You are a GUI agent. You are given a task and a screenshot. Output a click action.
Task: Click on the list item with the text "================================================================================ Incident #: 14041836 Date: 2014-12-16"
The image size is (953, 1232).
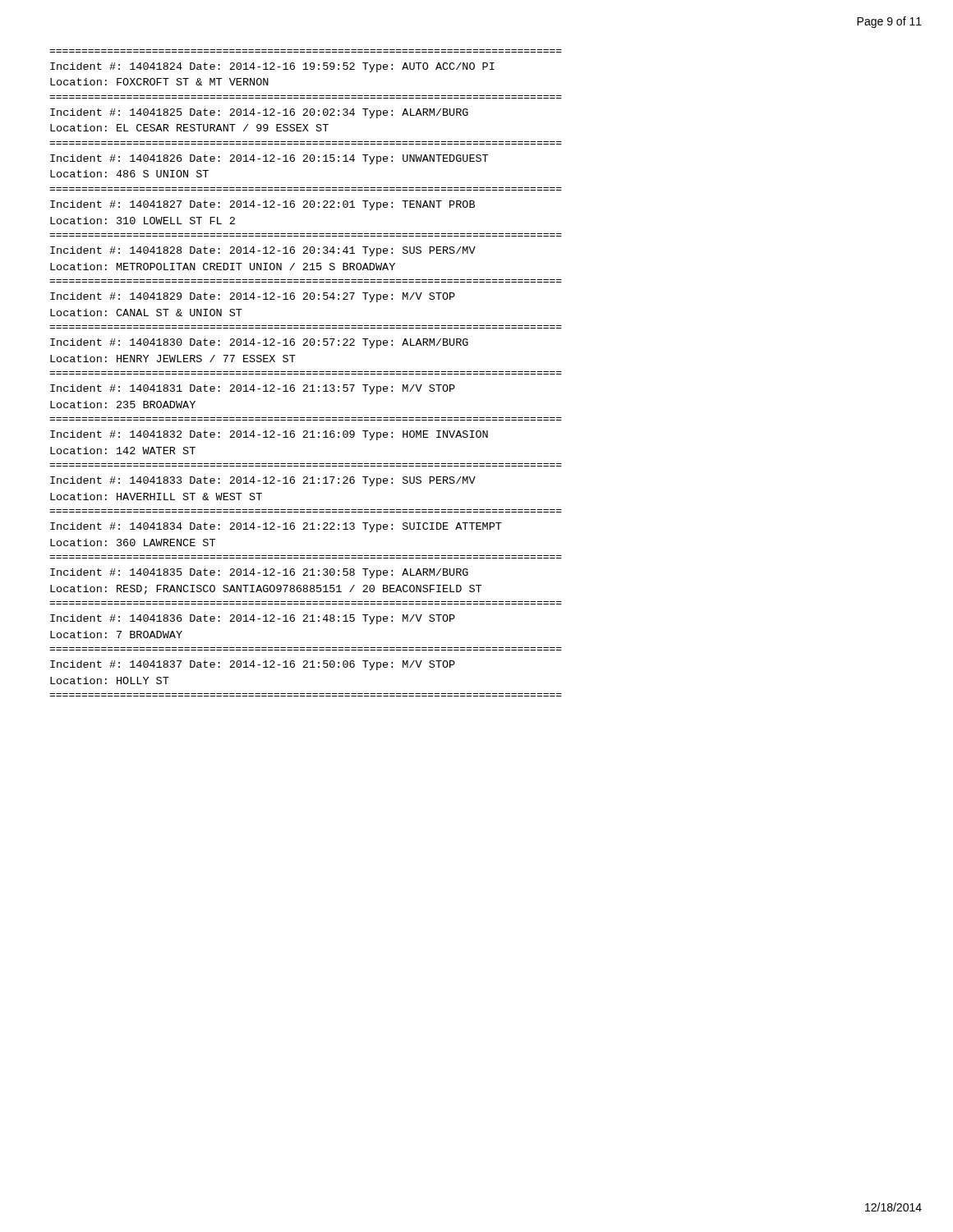point(253,619)
